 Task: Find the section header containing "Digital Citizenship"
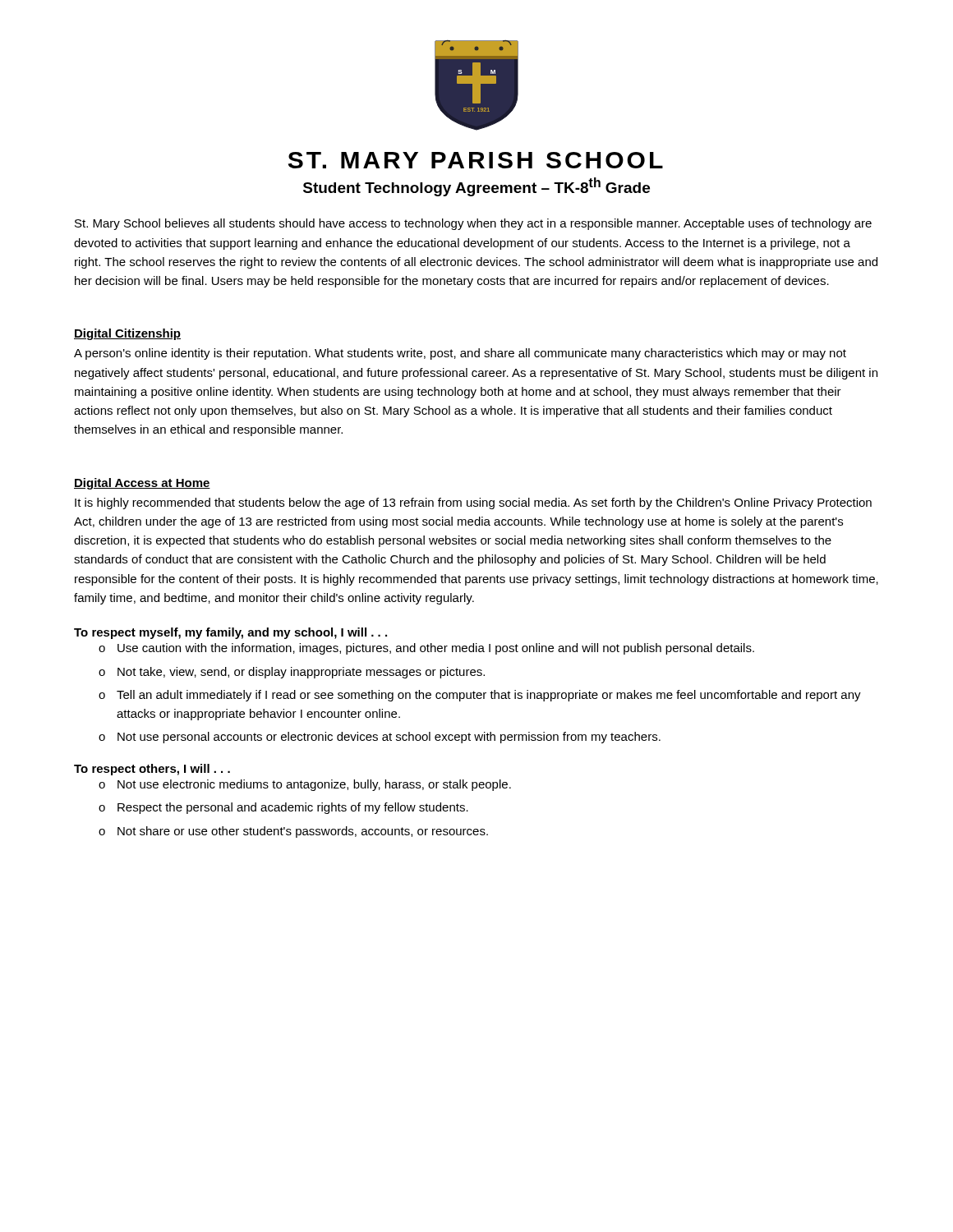coord(127,333)
